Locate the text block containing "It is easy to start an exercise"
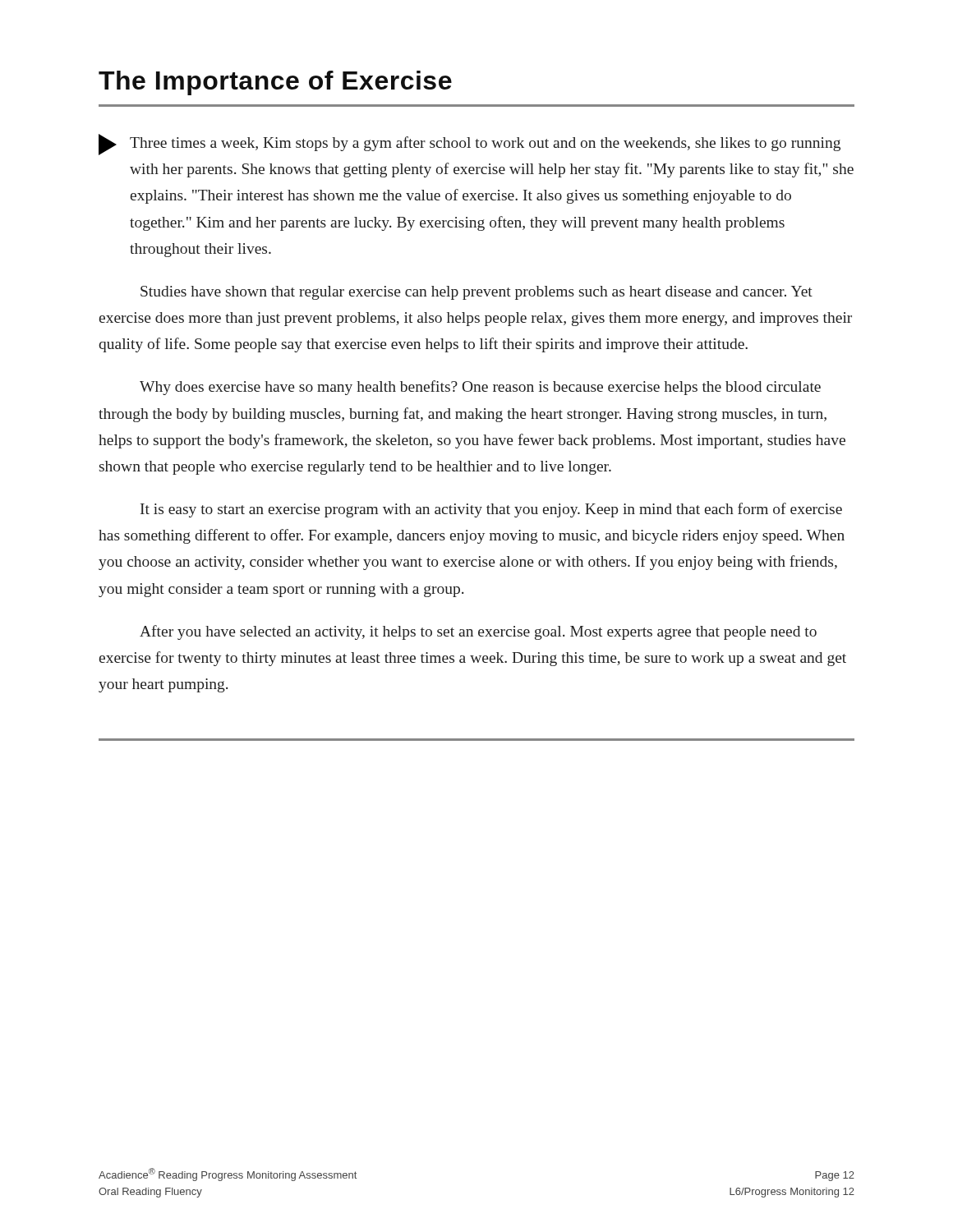This screenshot has height=1232, width=953. tap(472, 548)
